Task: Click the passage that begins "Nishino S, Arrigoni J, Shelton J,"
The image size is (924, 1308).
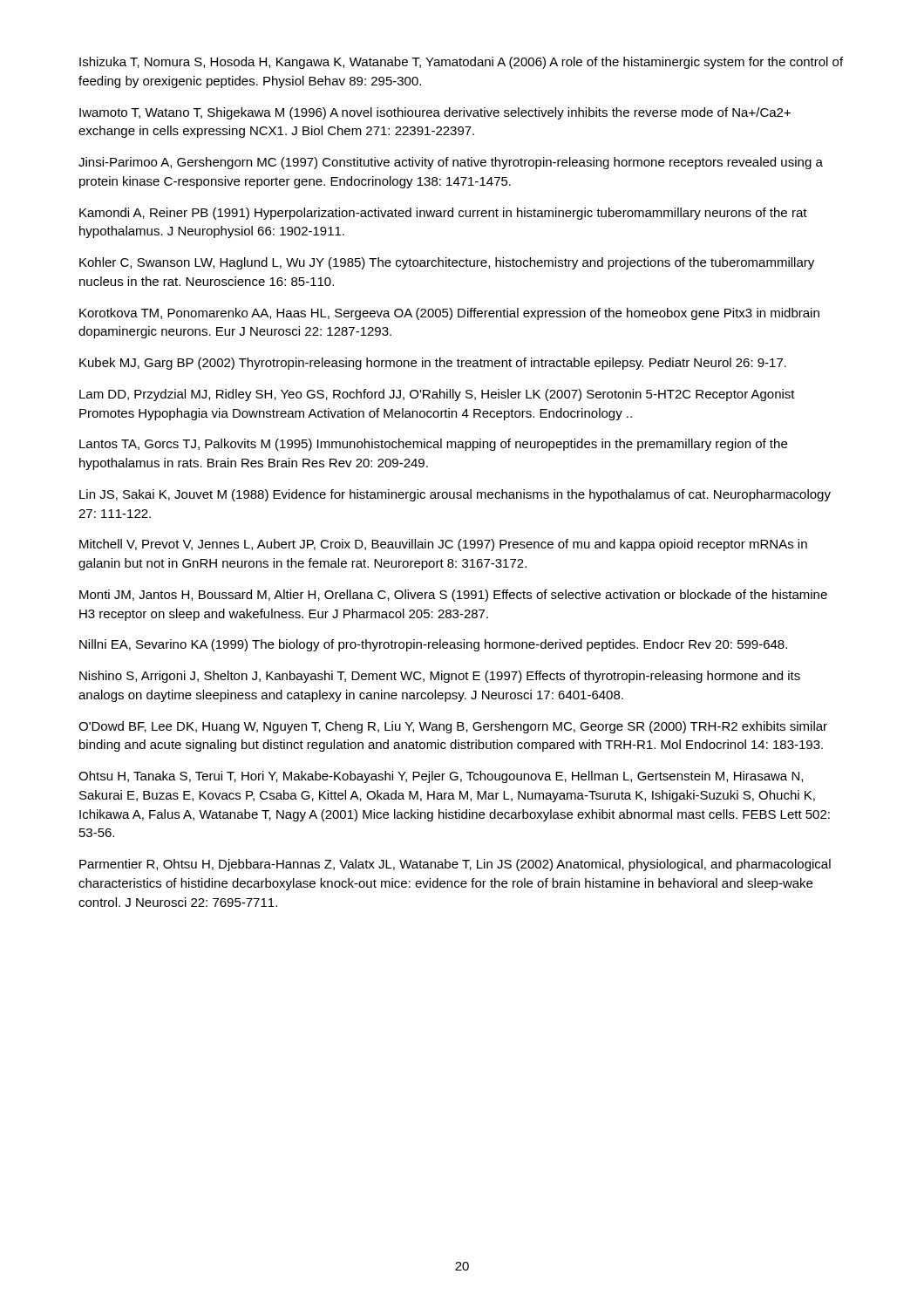Action: 439,685
